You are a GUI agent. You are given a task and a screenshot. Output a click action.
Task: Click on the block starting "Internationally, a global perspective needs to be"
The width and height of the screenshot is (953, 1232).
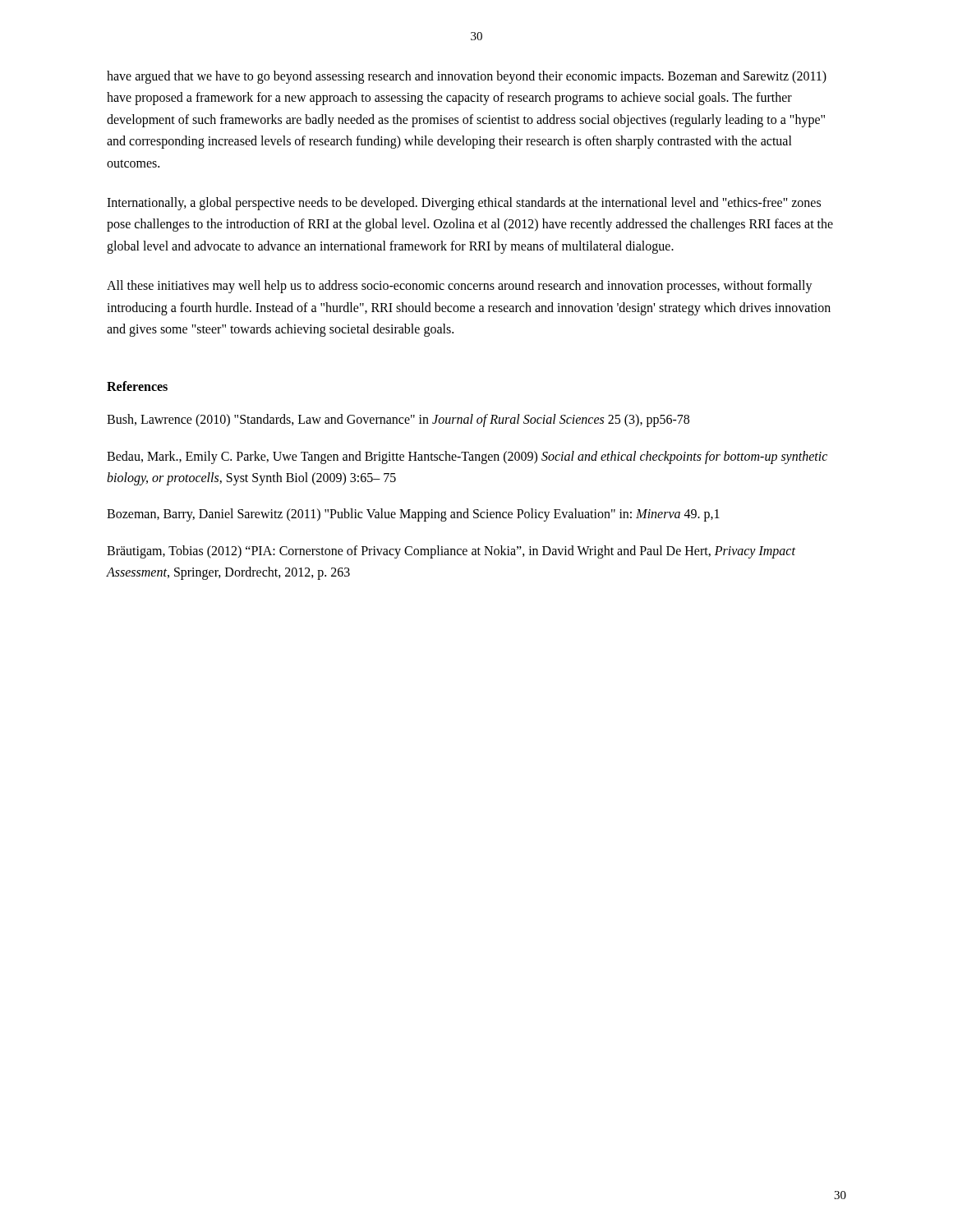tap(470, 224)
